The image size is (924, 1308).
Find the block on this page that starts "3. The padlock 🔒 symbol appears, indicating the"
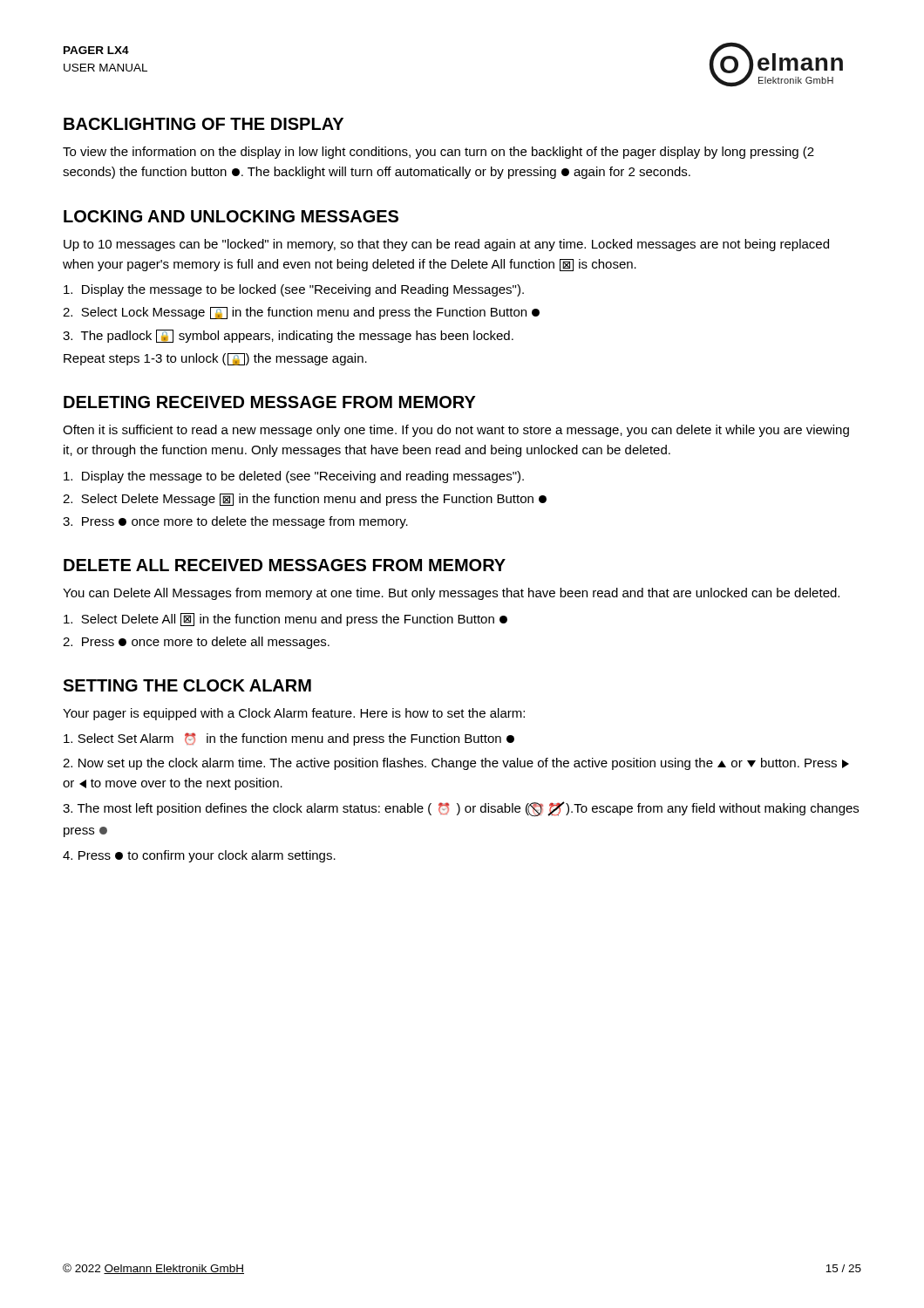point(288,335)
